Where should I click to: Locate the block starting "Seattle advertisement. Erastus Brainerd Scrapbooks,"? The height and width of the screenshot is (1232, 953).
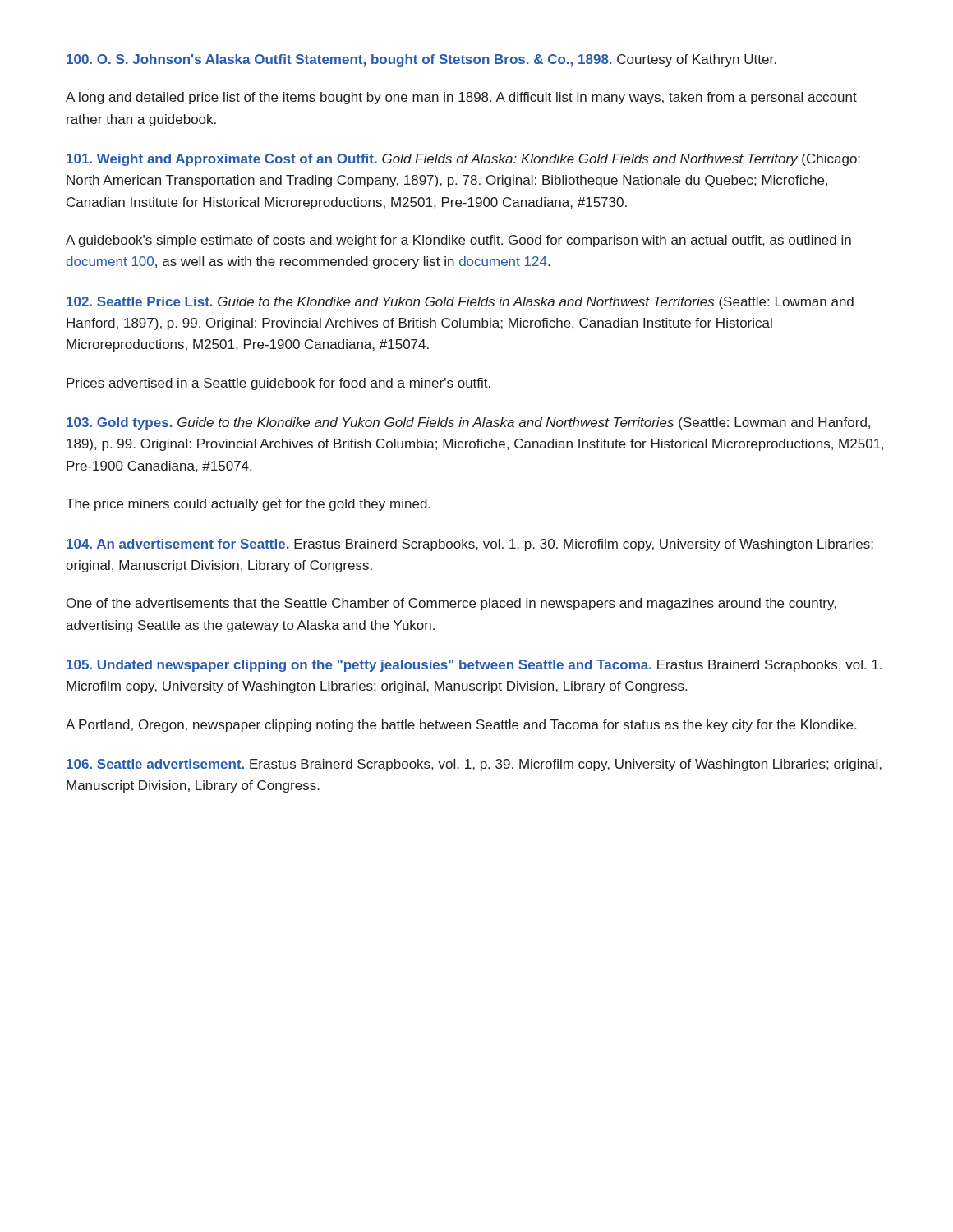476,776
